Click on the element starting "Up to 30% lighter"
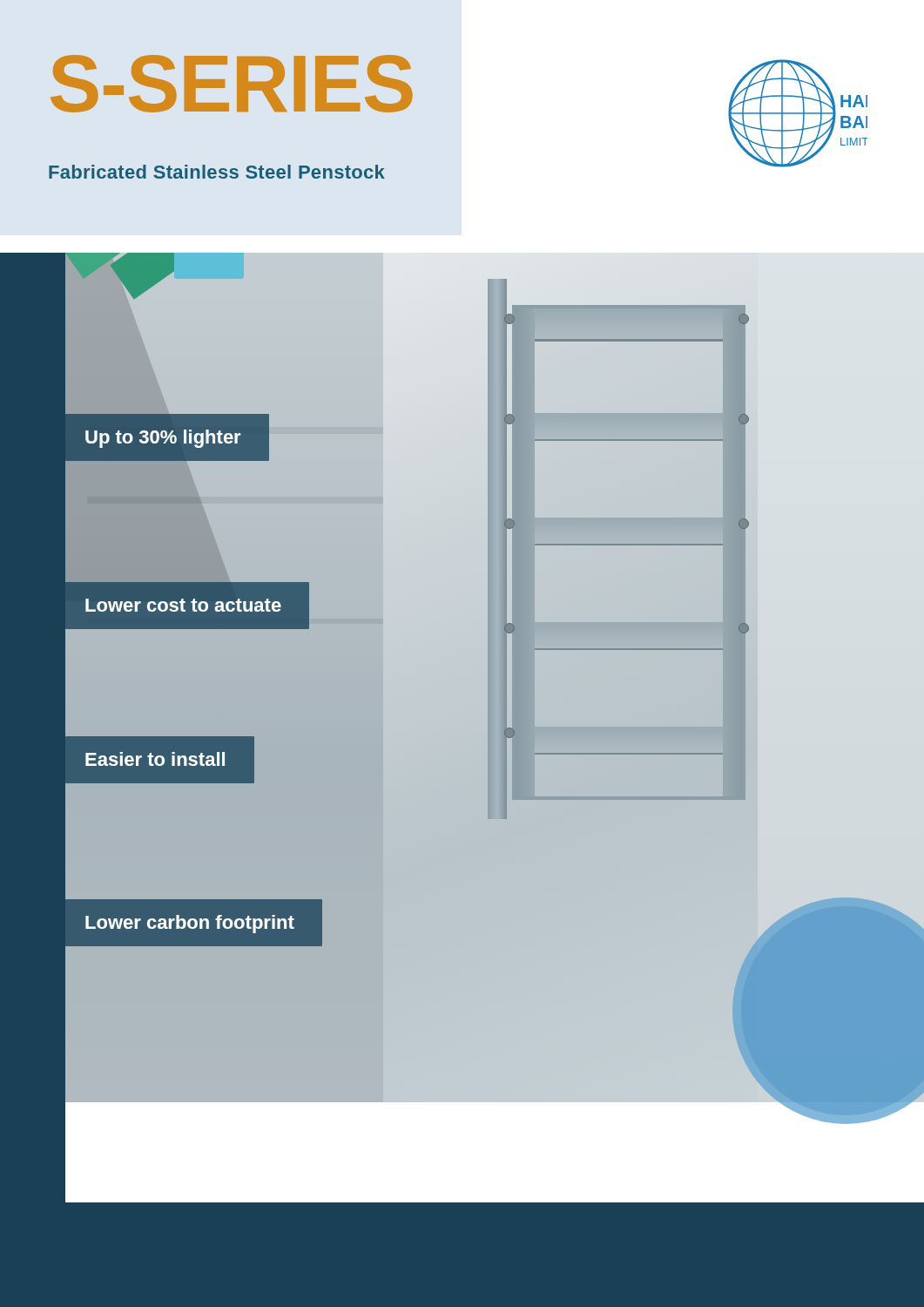Viewport: 924px width, 1307px height. click(x=163, y=437)
